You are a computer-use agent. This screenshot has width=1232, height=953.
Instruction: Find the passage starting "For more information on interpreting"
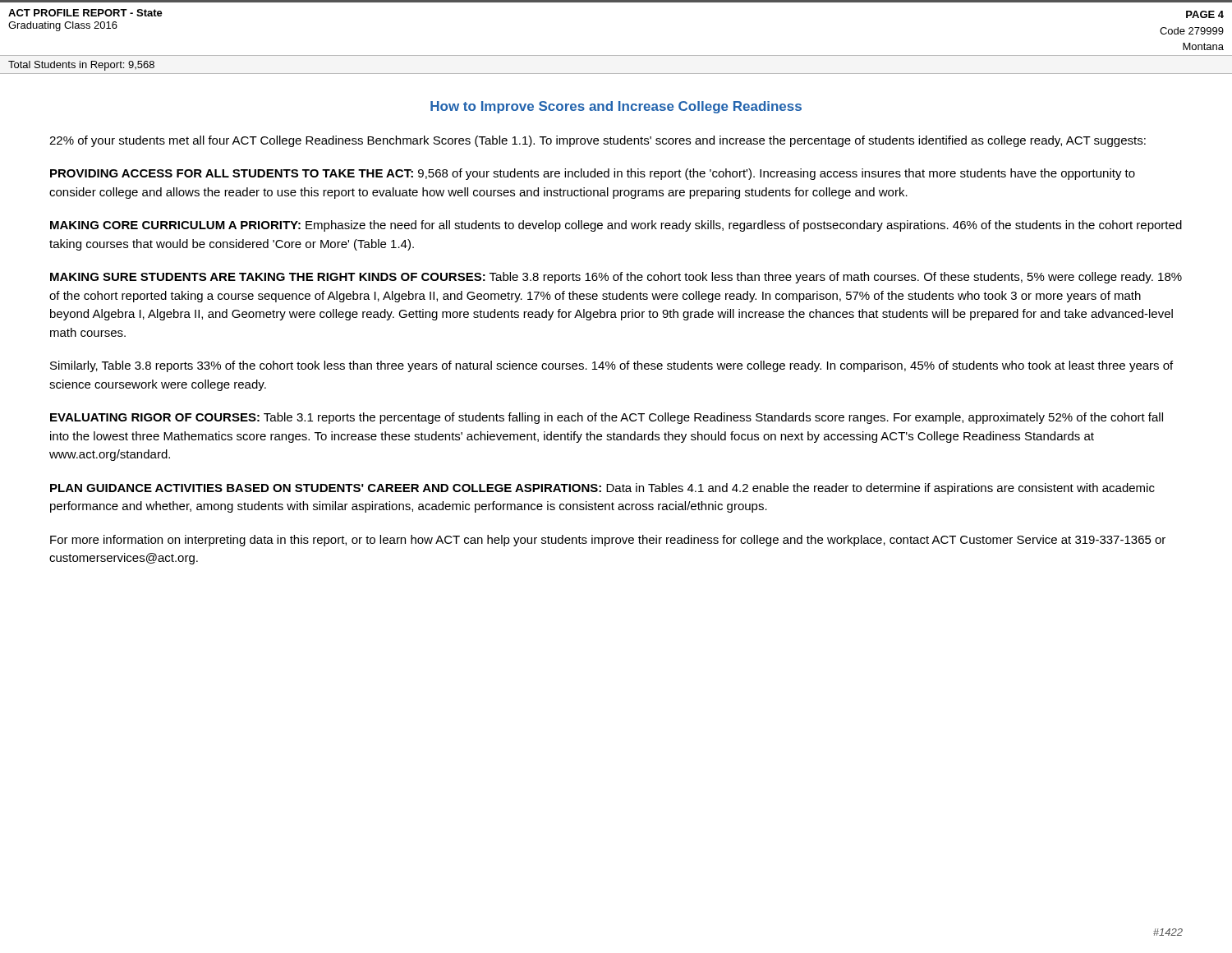[x=607, y=548]
